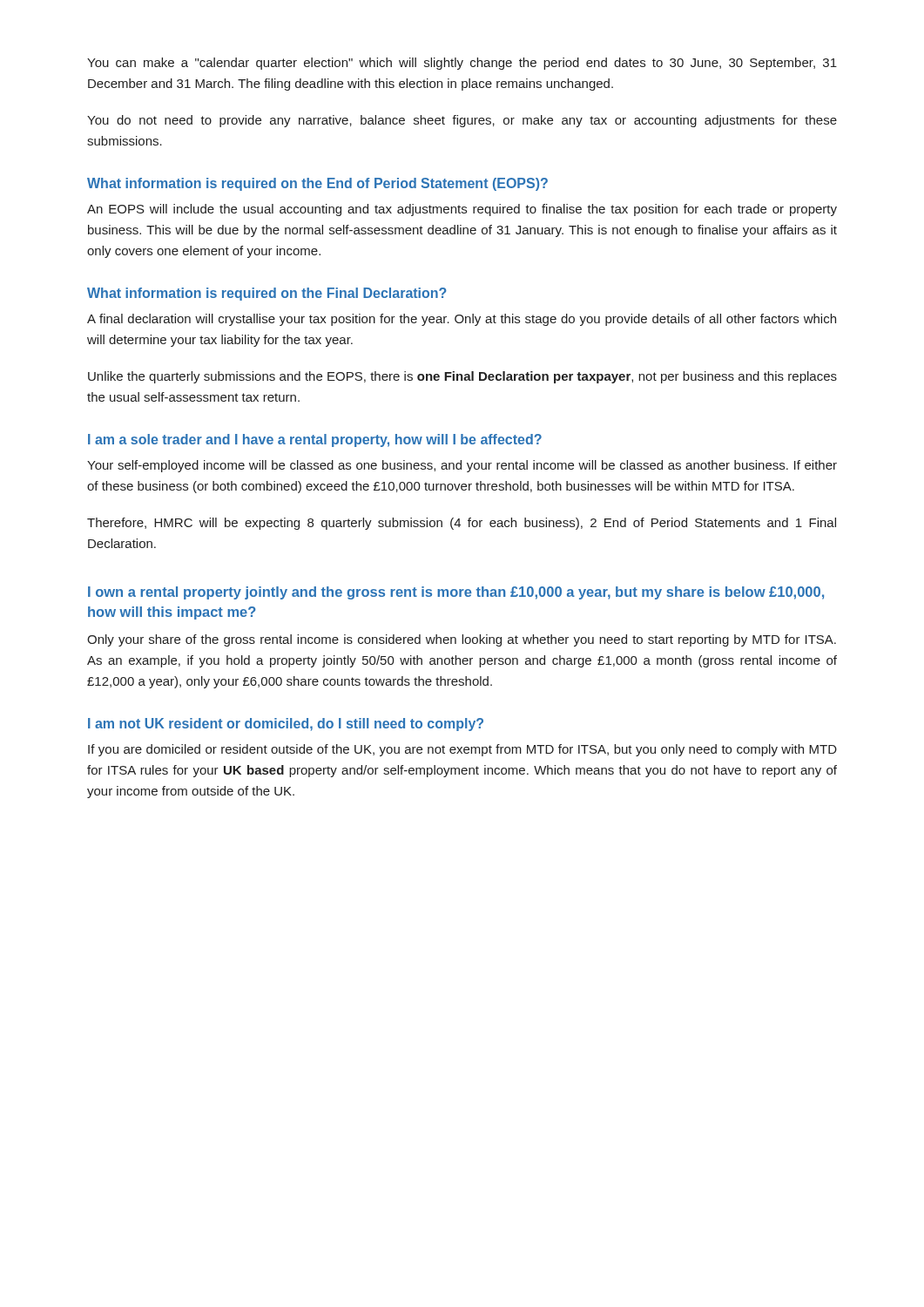The height and width of the screenshot is (1307, 924).
Task: Select the block starting "Unlike the quarterly"
Action: [x=462, y=386]
